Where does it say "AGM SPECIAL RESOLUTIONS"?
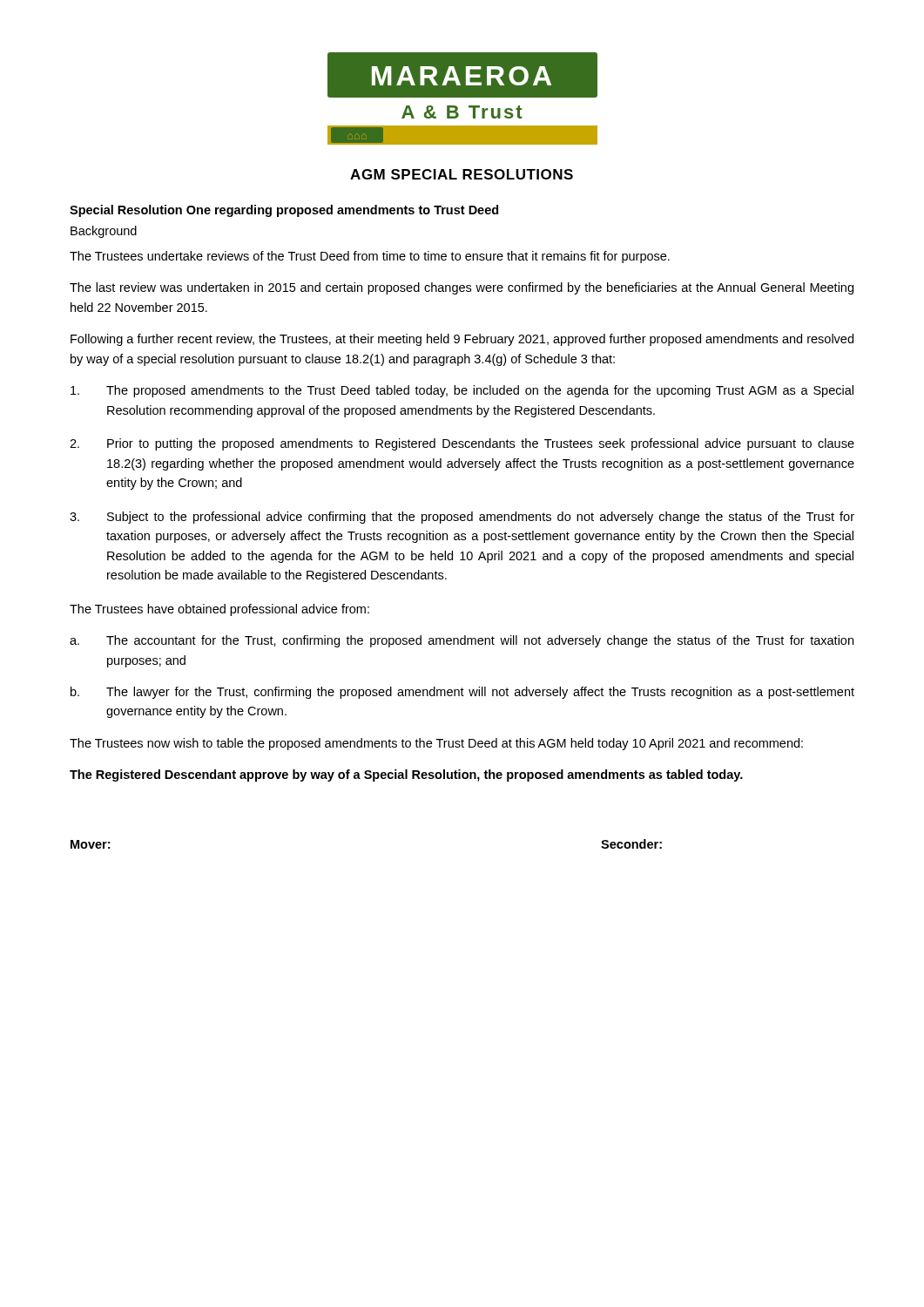 462,175
